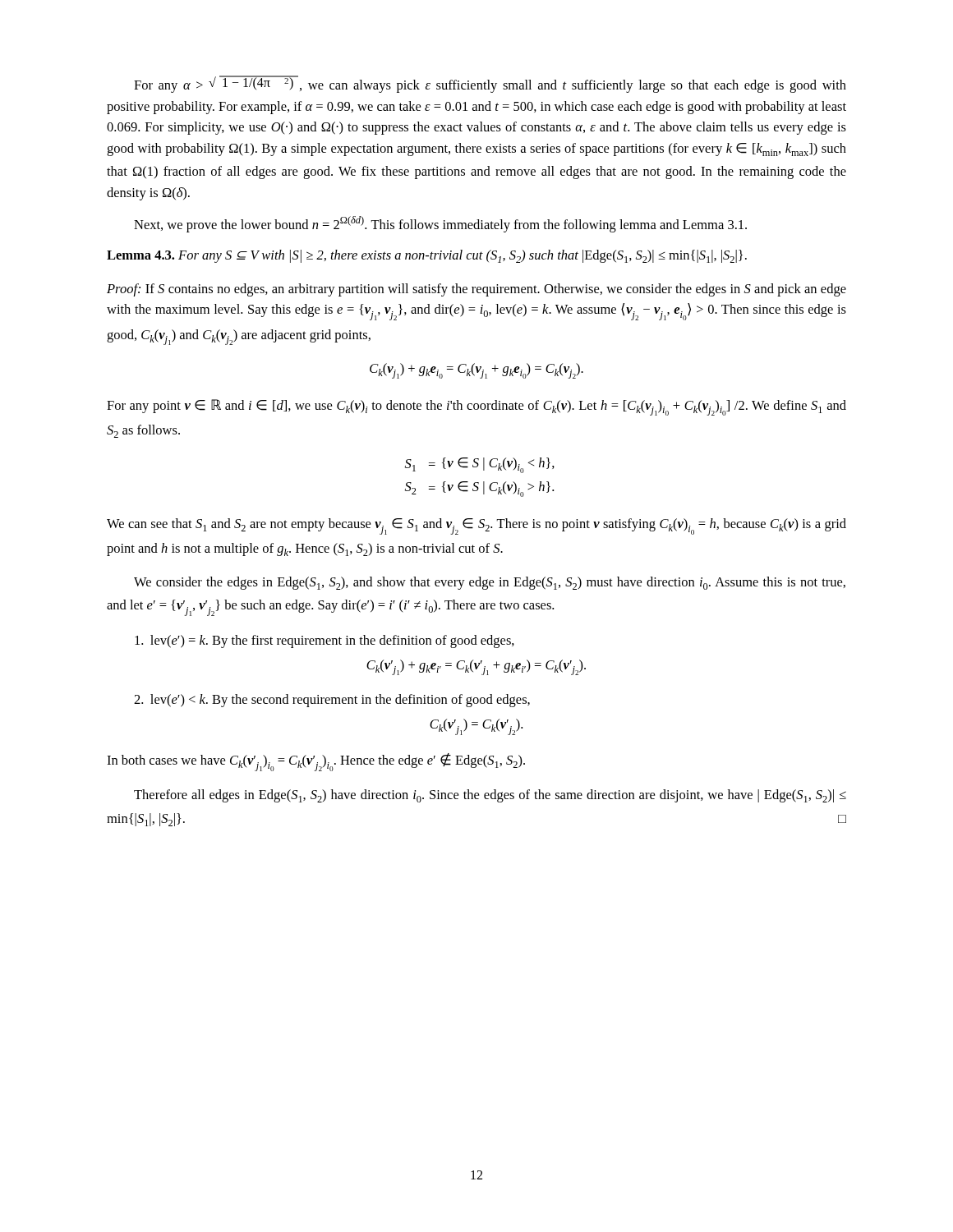Locate the block of text that opens with "In both cases"
The width and height of the screenshot is (953, 1232).
(476, 762)
